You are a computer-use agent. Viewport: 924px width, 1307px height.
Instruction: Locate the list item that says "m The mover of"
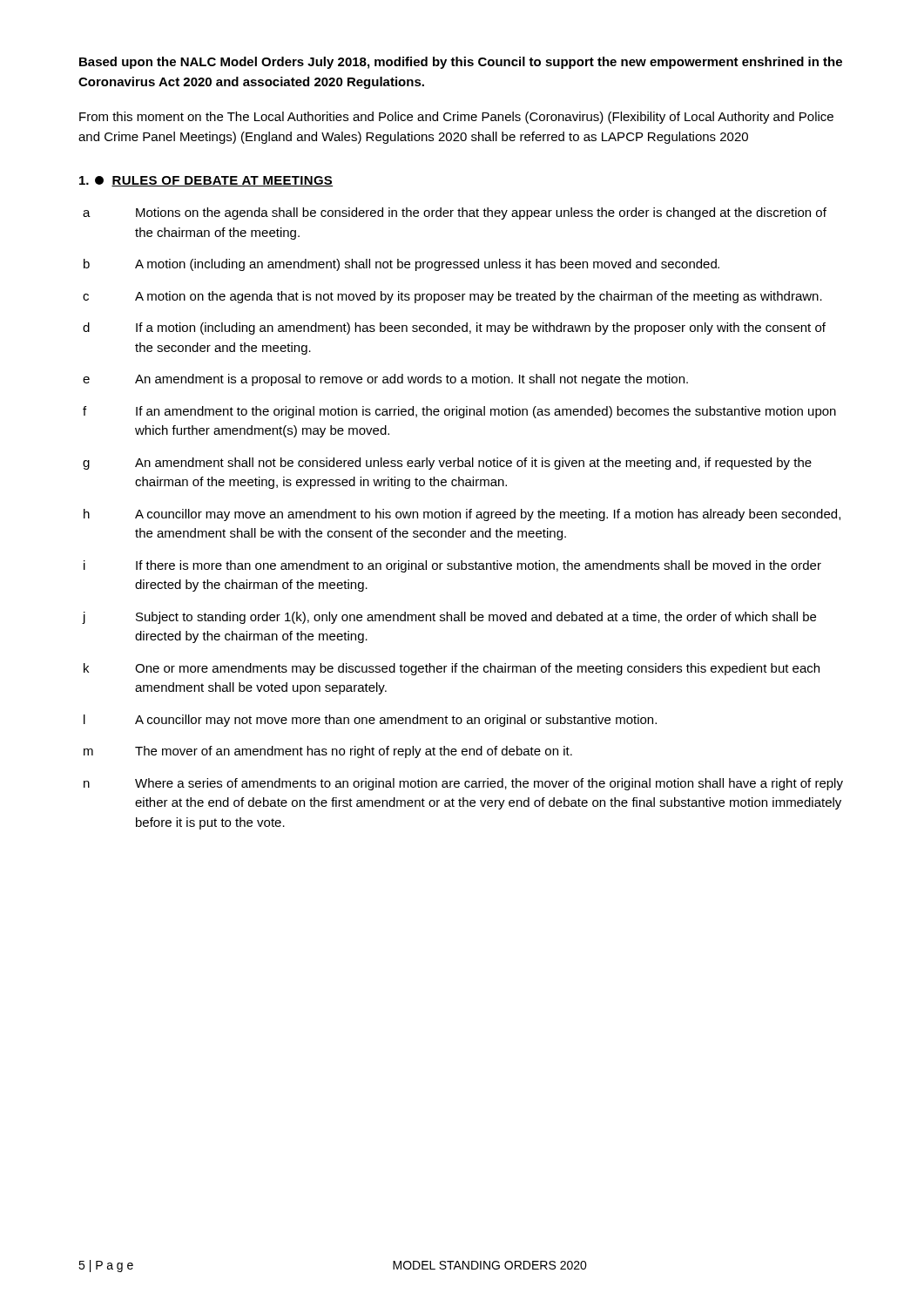coord(462,751)
